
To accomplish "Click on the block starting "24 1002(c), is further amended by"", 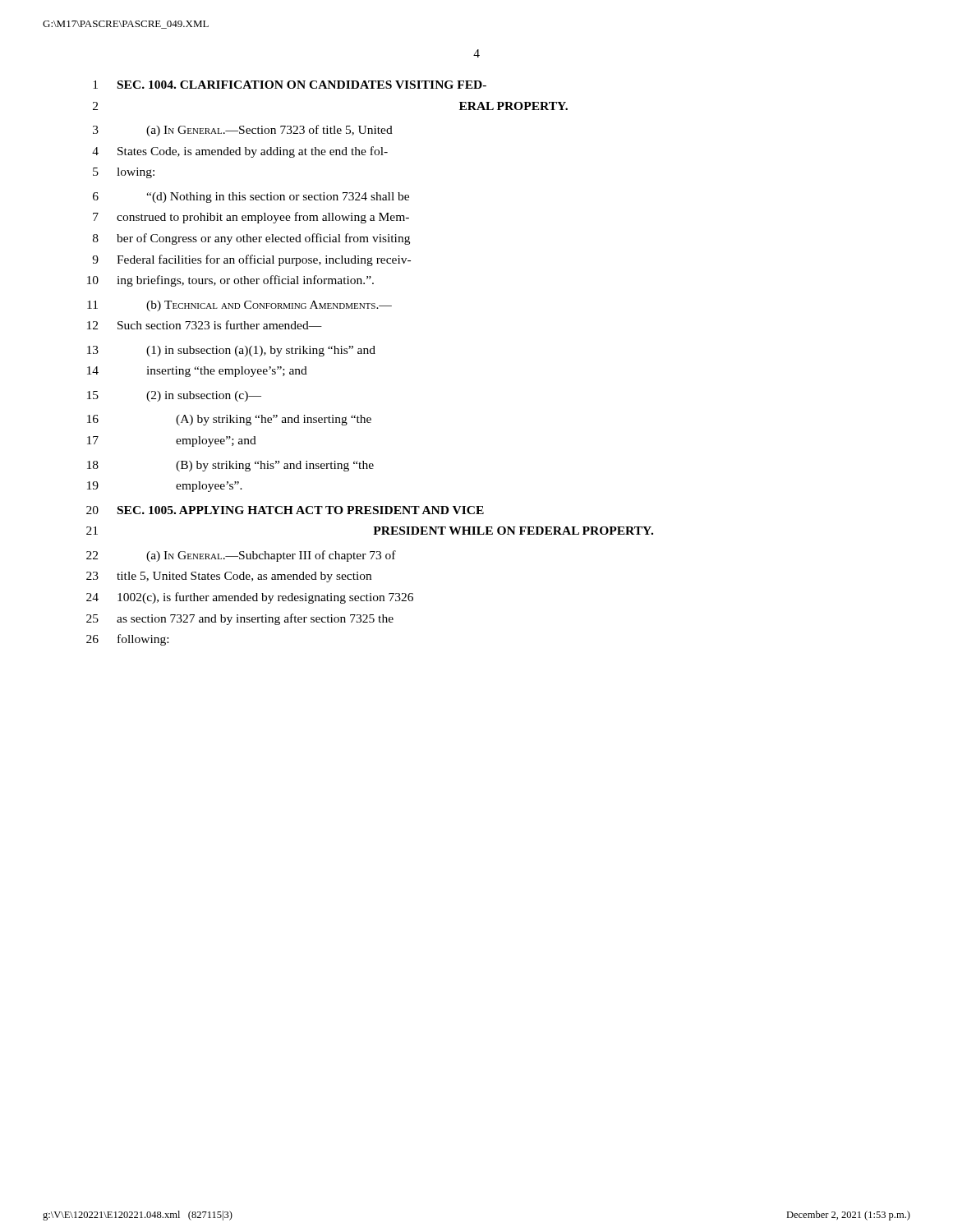I will click(250, 598).
